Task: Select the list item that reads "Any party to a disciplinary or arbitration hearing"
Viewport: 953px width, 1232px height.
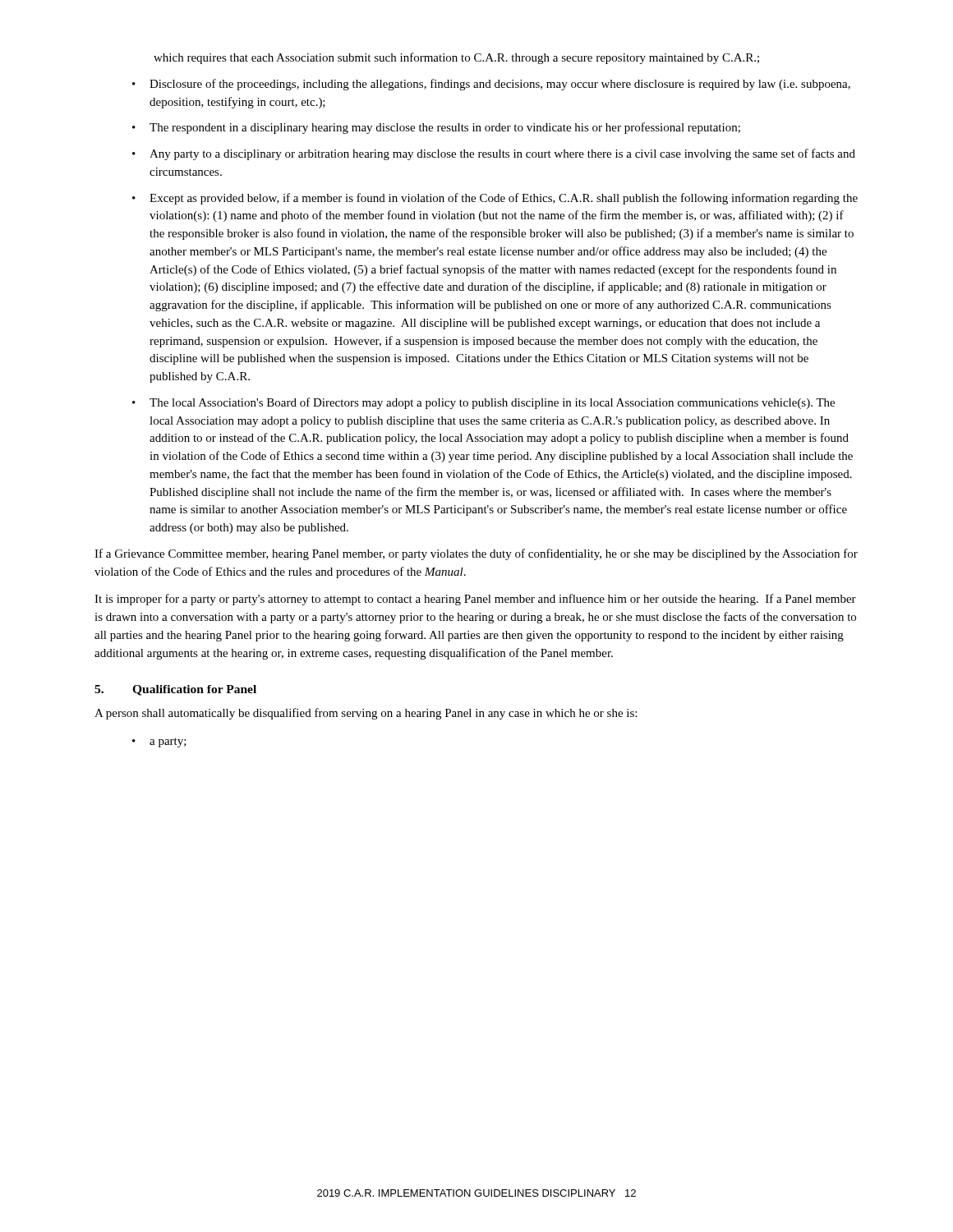Action: click(x=502, y=163)
